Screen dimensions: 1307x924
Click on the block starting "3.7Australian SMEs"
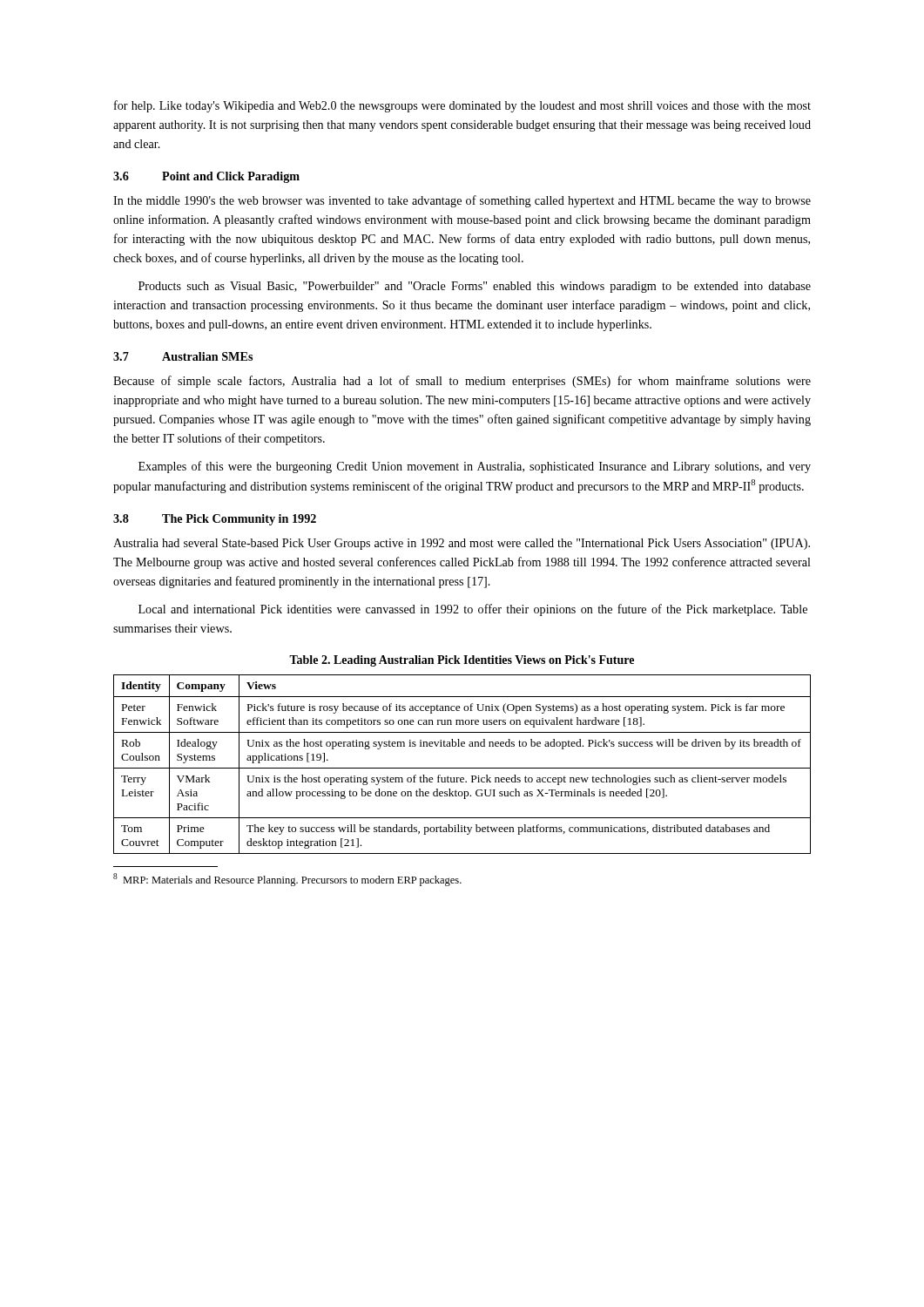(183, 357)
